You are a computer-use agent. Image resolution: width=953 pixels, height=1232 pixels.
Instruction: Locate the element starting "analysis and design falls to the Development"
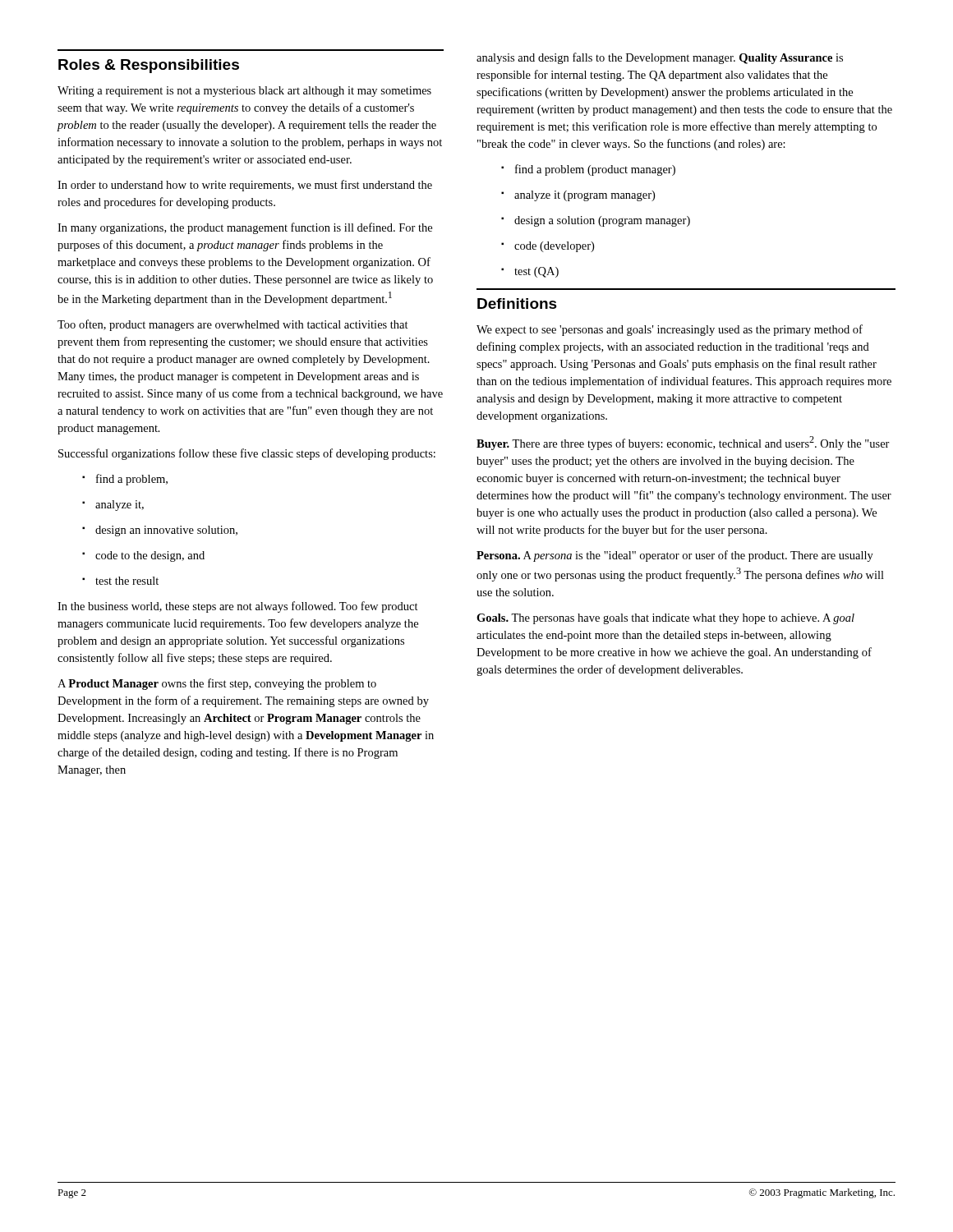pyautogui.click(x=686, y=101)
